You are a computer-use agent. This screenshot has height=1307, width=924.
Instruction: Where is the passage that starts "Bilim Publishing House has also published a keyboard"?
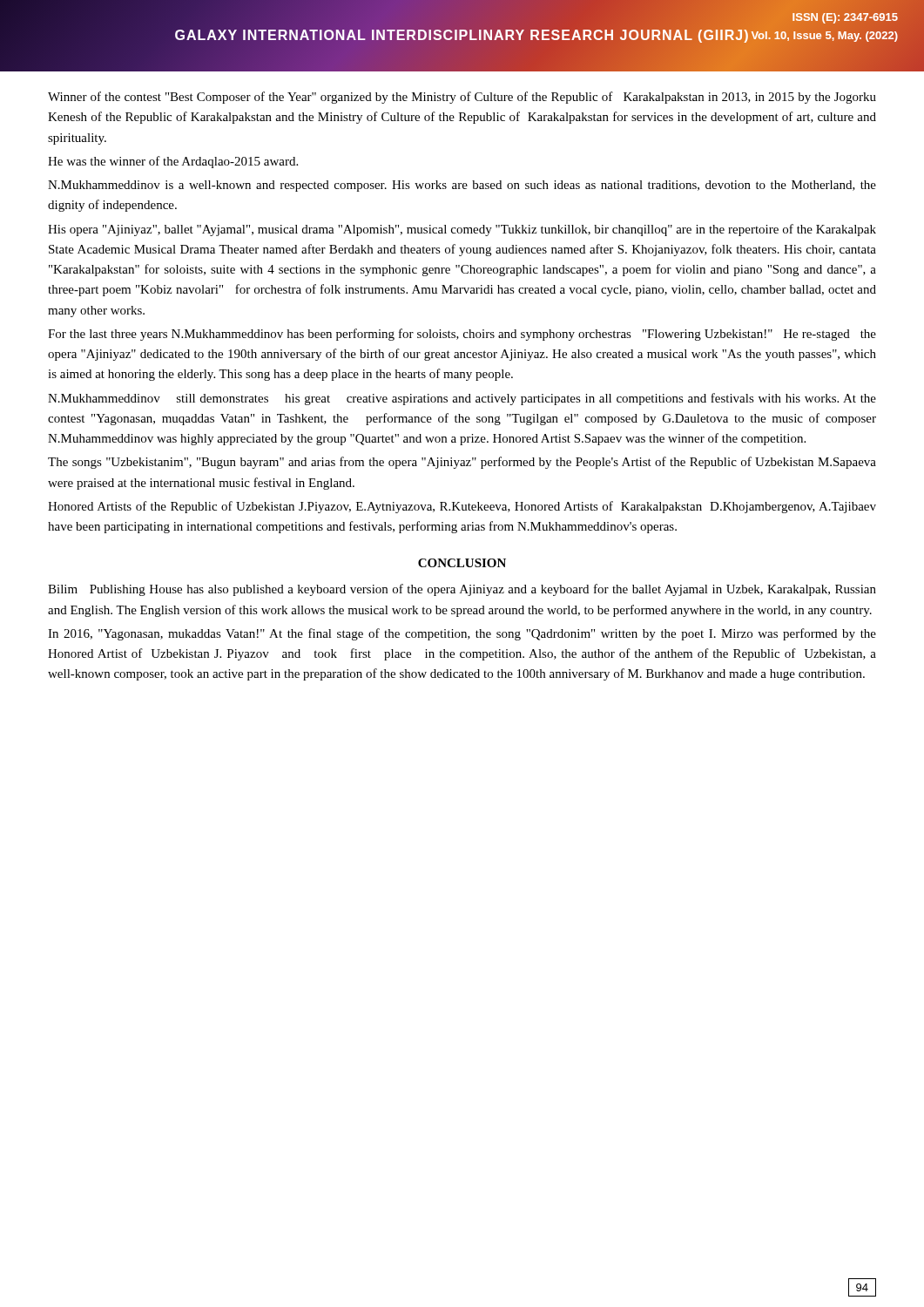[x=462, y=600]
